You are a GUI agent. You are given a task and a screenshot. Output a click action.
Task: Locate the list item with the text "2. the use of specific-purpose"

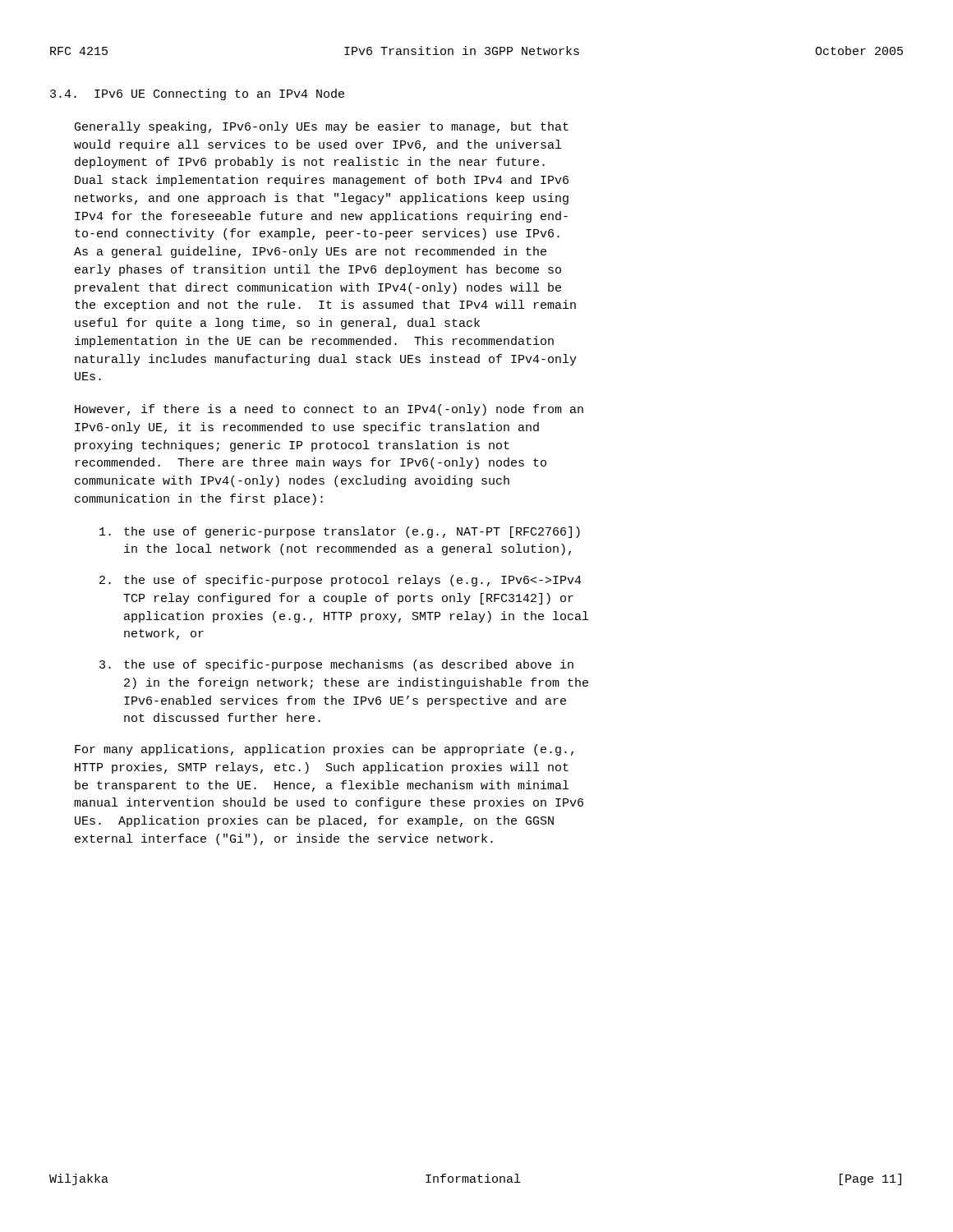(x=501, y=608)
